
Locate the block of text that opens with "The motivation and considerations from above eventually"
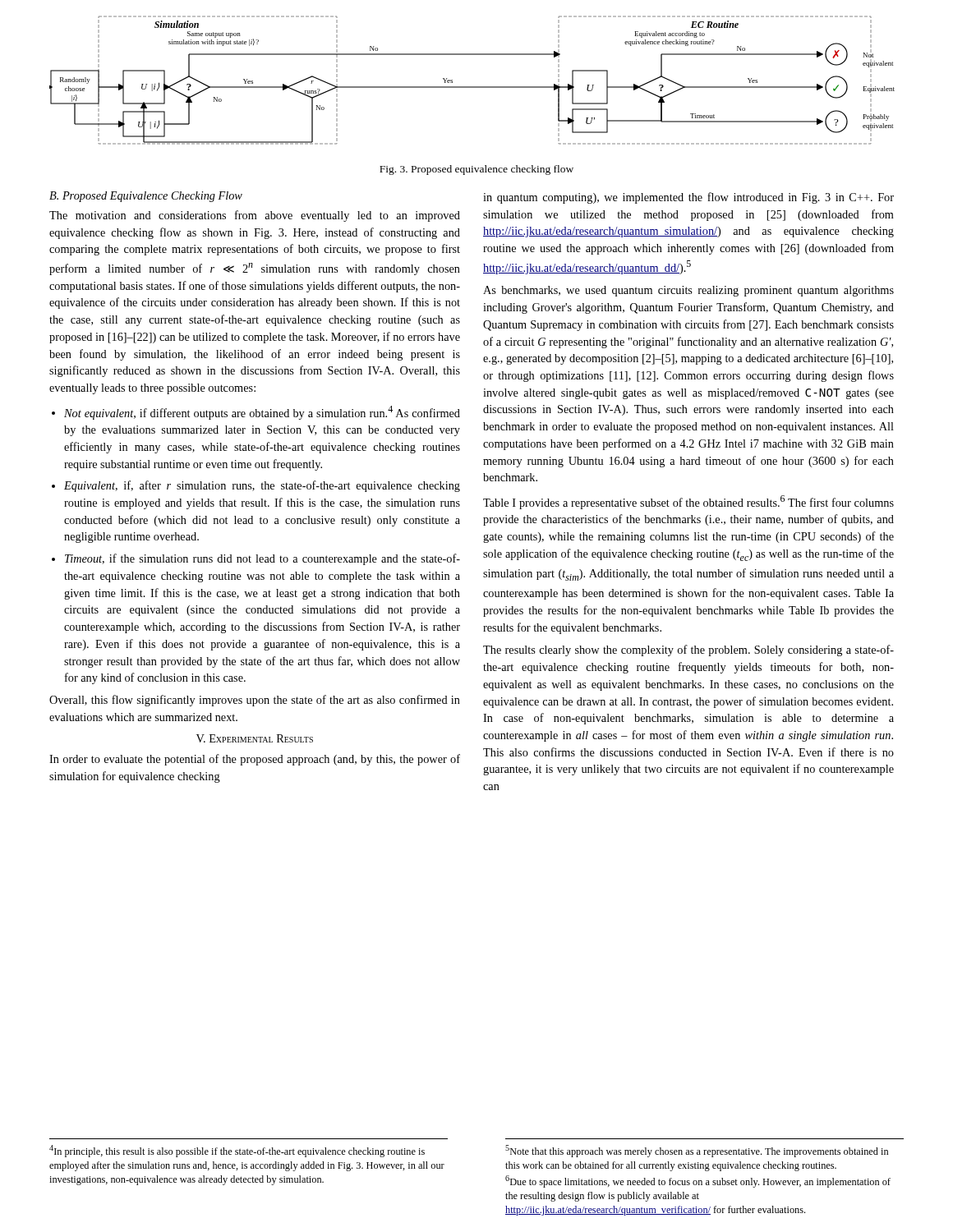coord(255,302)
